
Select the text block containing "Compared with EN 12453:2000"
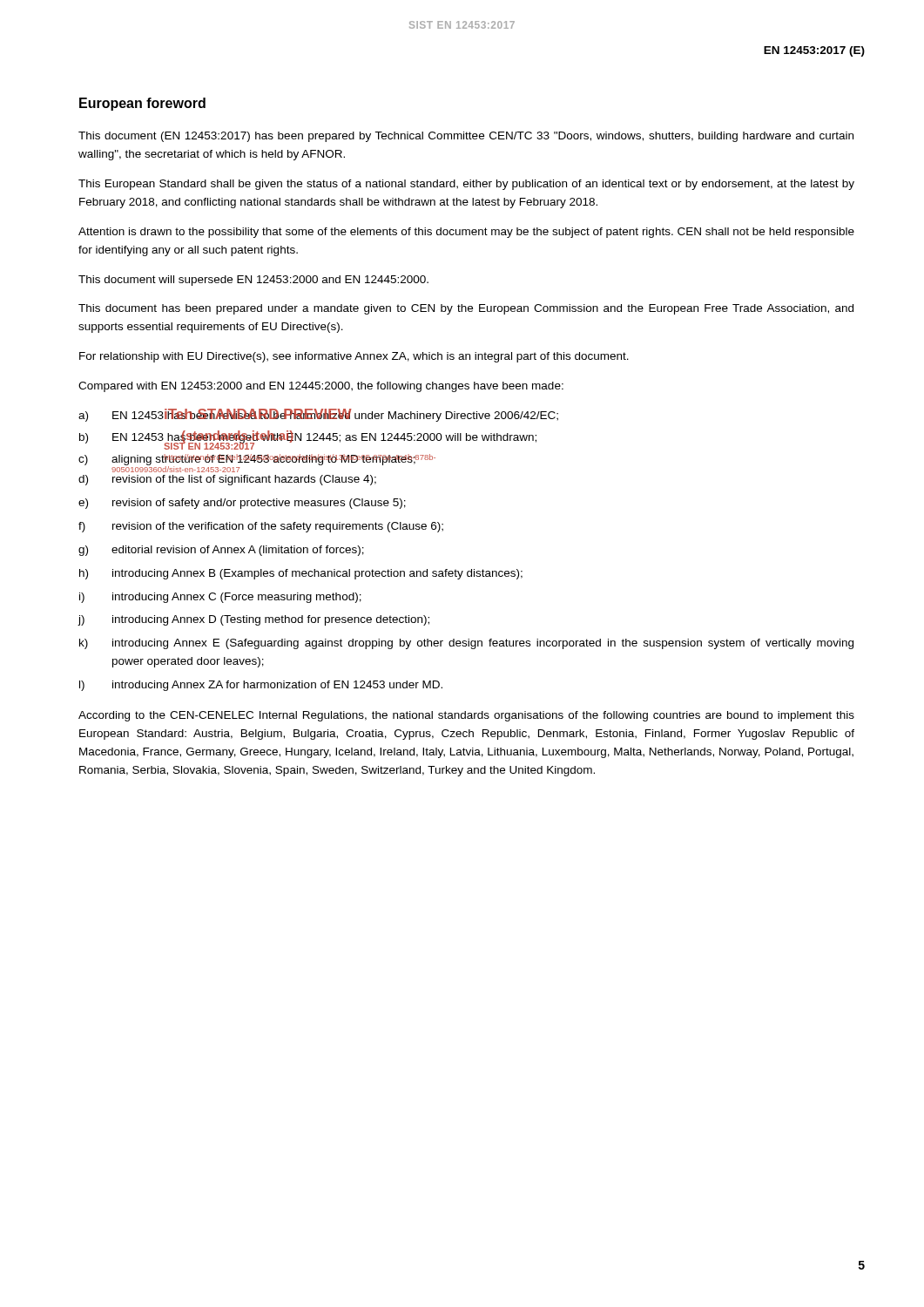321,386
